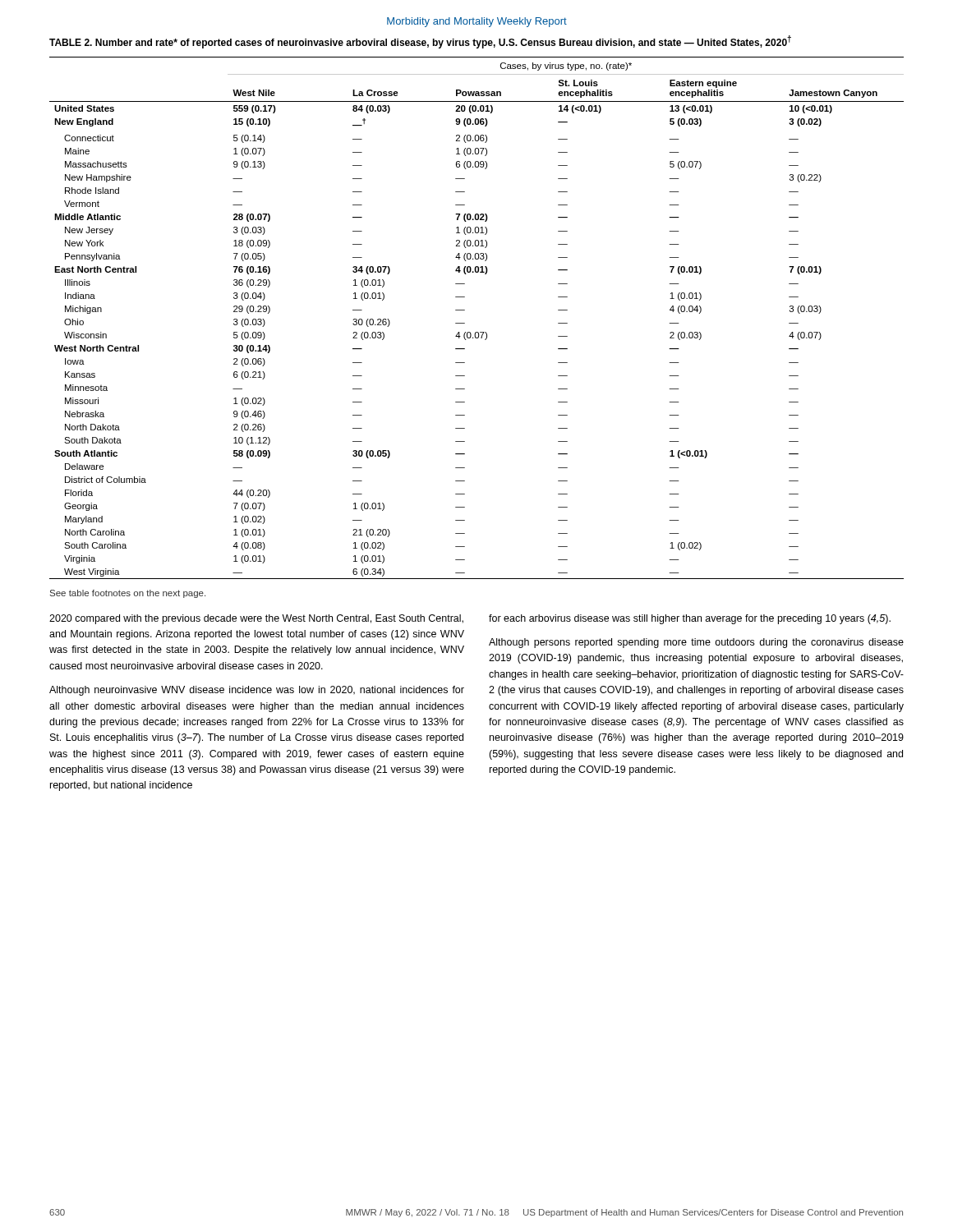The height and width of the screenshot is (1232, 953).
Task: Click on the element starting "2020 compared with the previous decade"
Action: click(257, 702)
